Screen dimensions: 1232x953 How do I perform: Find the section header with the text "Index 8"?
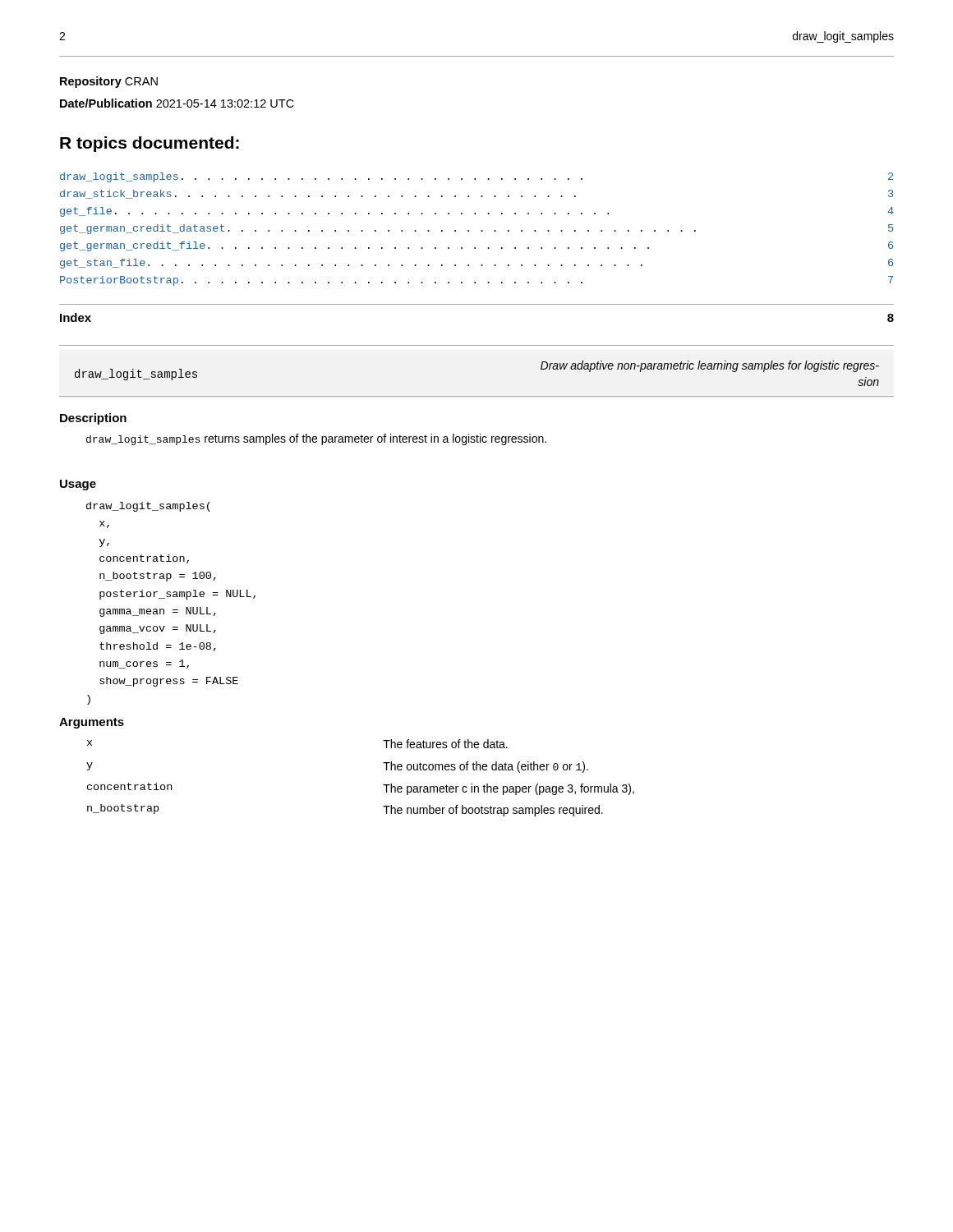pyautogui.click(x=74, y=317)
